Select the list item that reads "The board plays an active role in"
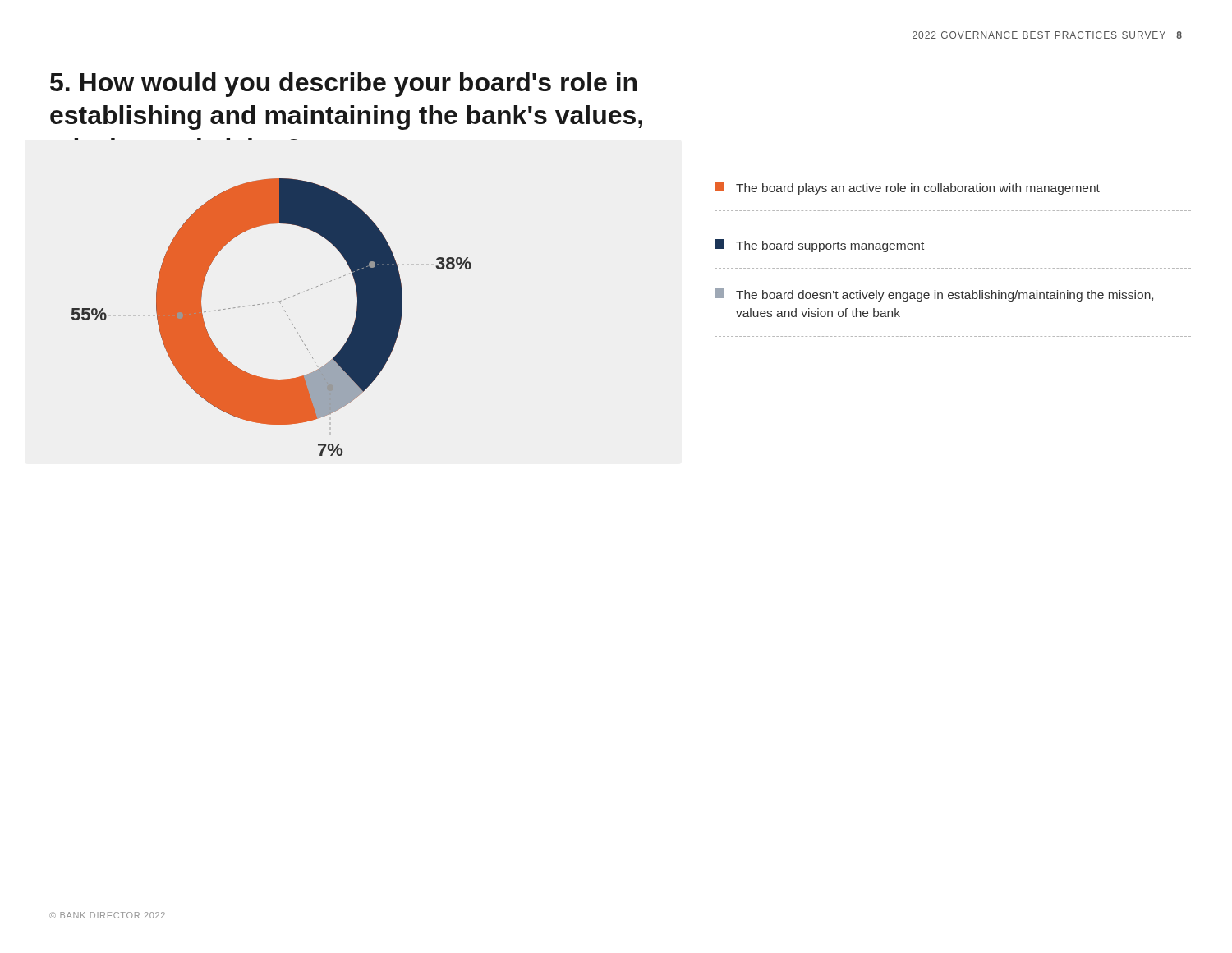This screenshot has height=953, width=1232. (x=907, y=188)
